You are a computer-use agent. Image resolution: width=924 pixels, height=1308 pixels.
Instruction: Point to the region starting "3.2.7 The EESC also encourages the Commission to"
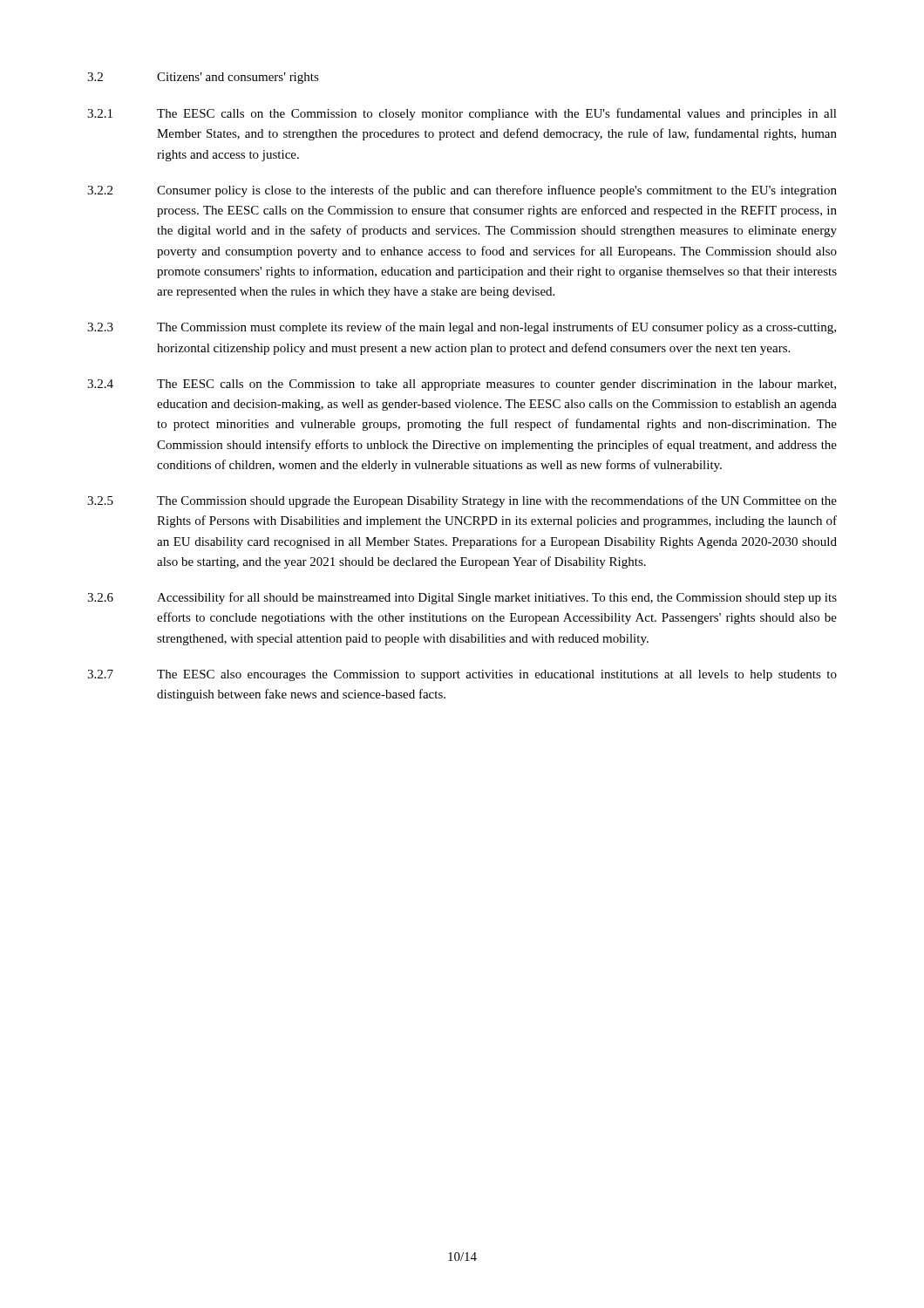[462, 684]
